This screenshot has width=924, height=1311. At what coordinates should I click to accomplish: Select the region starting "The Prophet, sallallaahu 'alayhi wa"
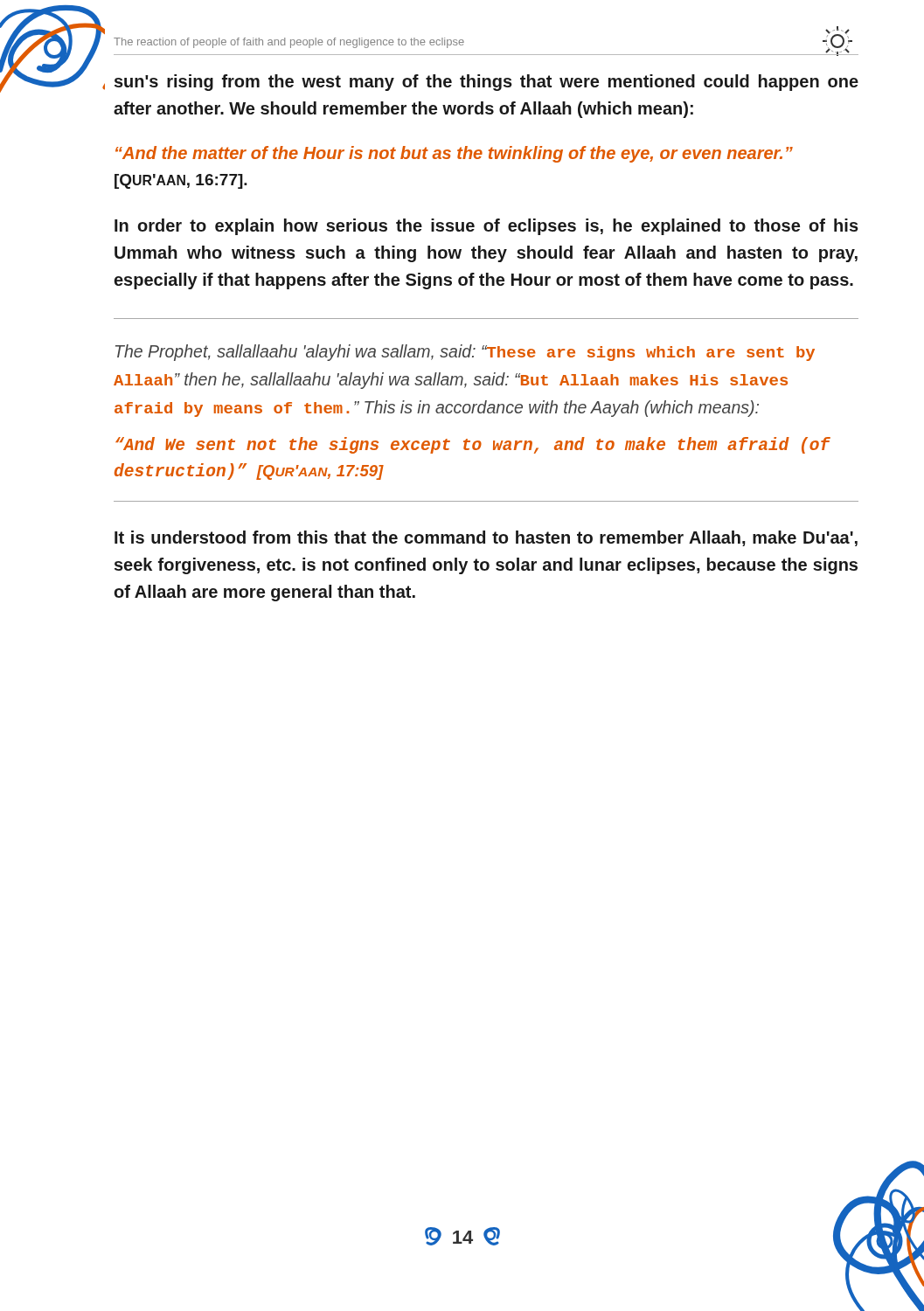(x=486, y=412)
